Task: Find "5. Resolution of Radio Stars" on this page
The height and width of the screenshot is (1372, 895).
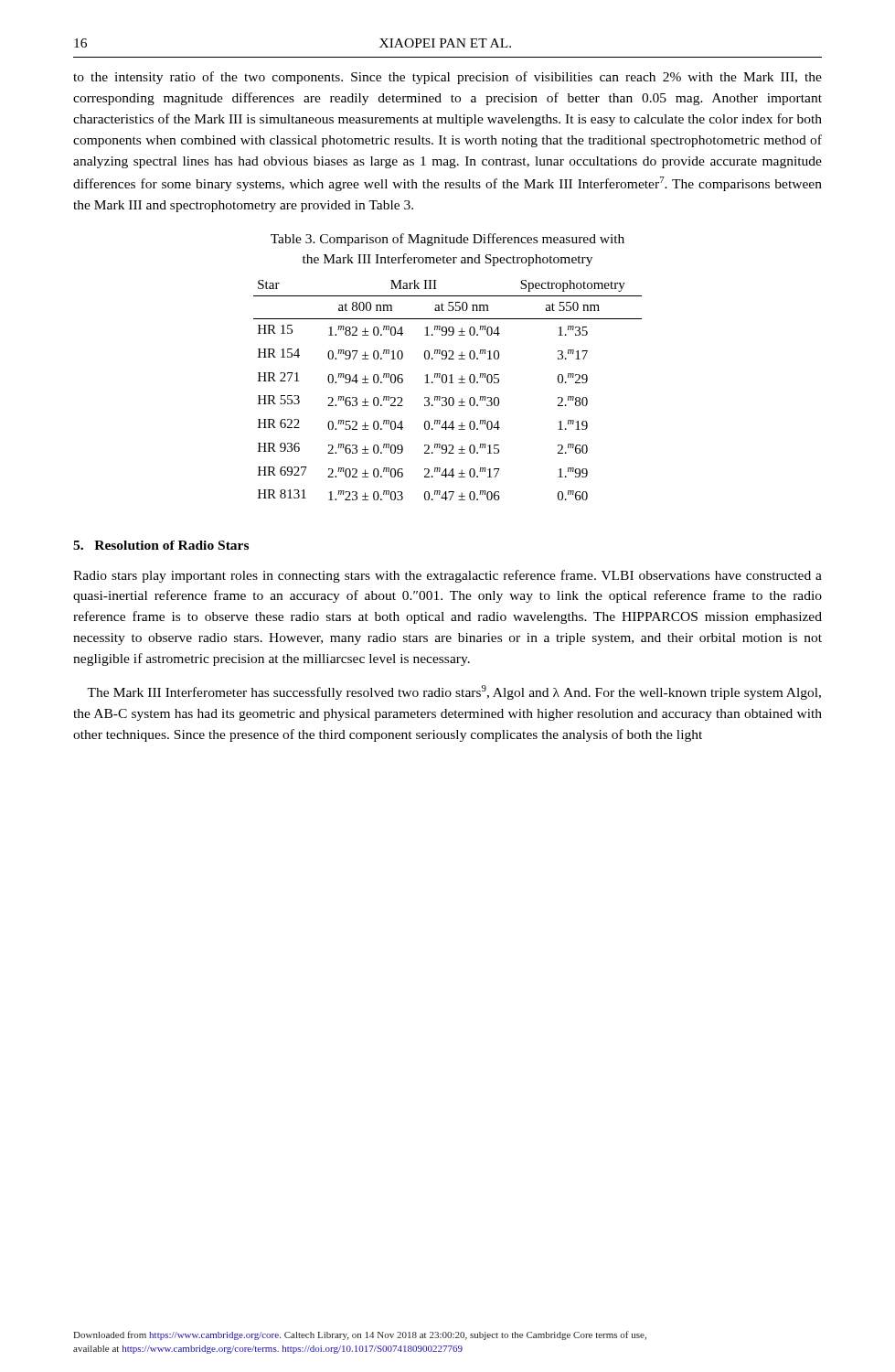Action: [x=161, y=545]
